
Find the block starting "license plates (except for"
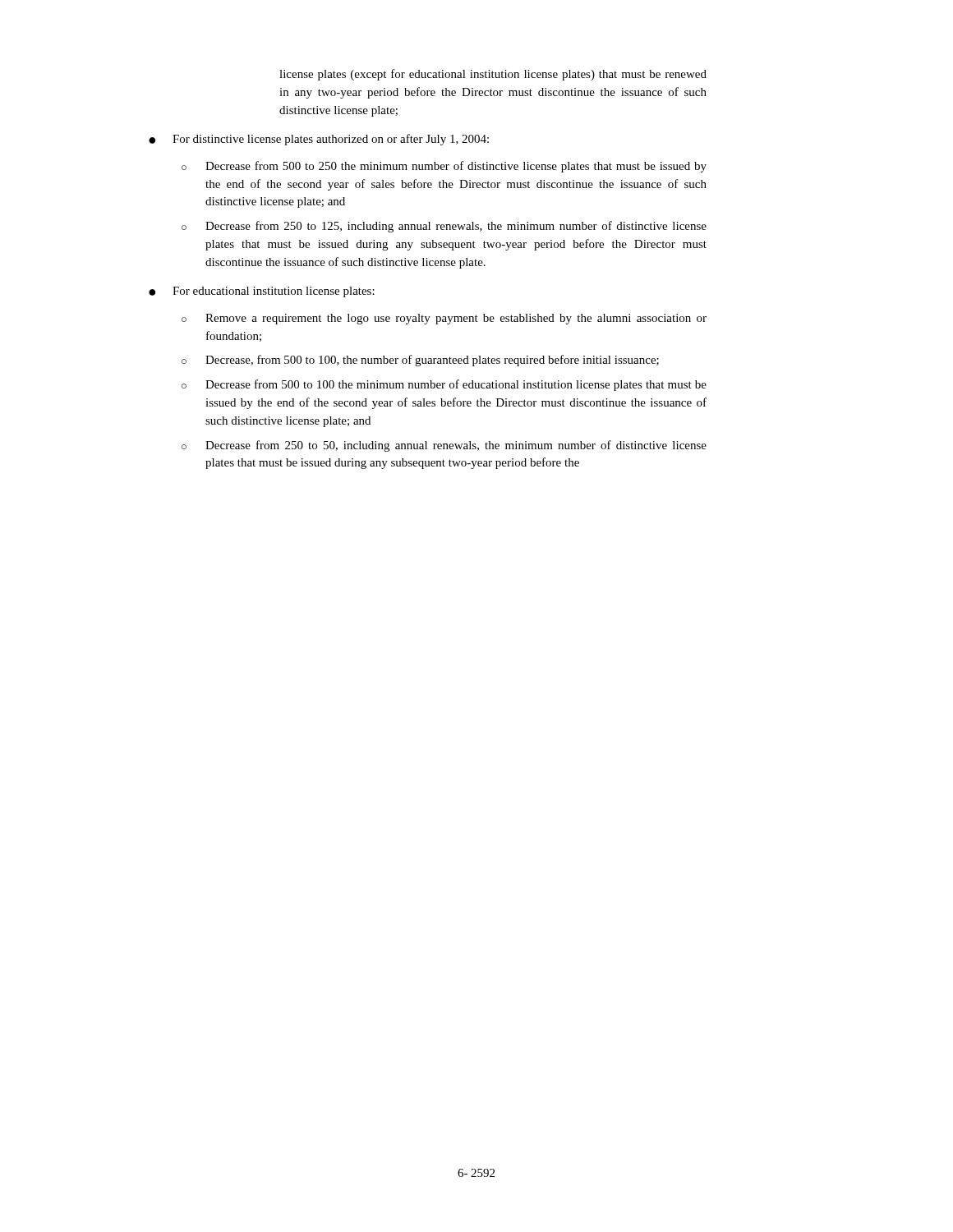coord(493,92)
